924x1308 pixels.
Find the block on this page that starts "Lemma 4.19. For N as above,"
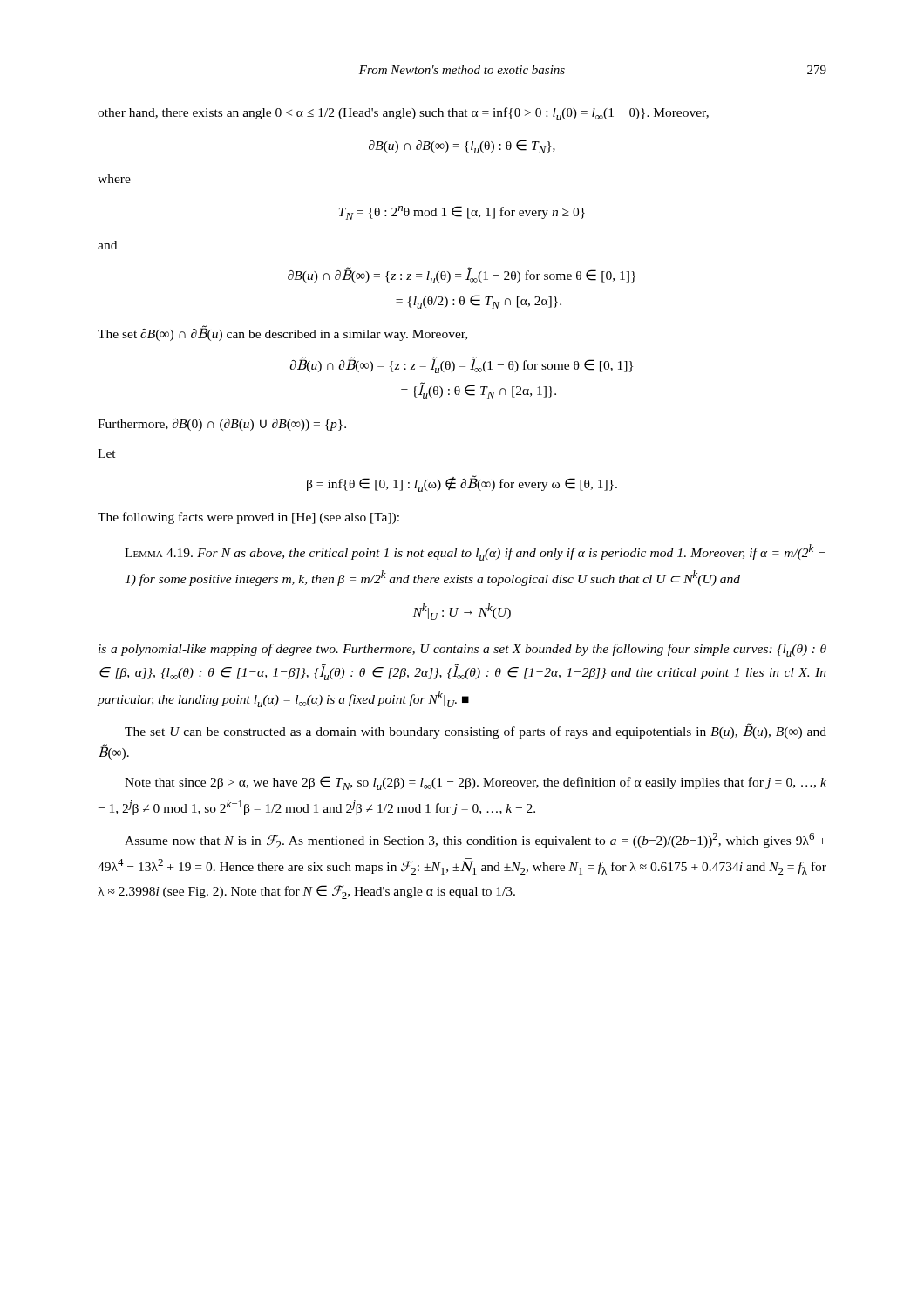[475, 564]
